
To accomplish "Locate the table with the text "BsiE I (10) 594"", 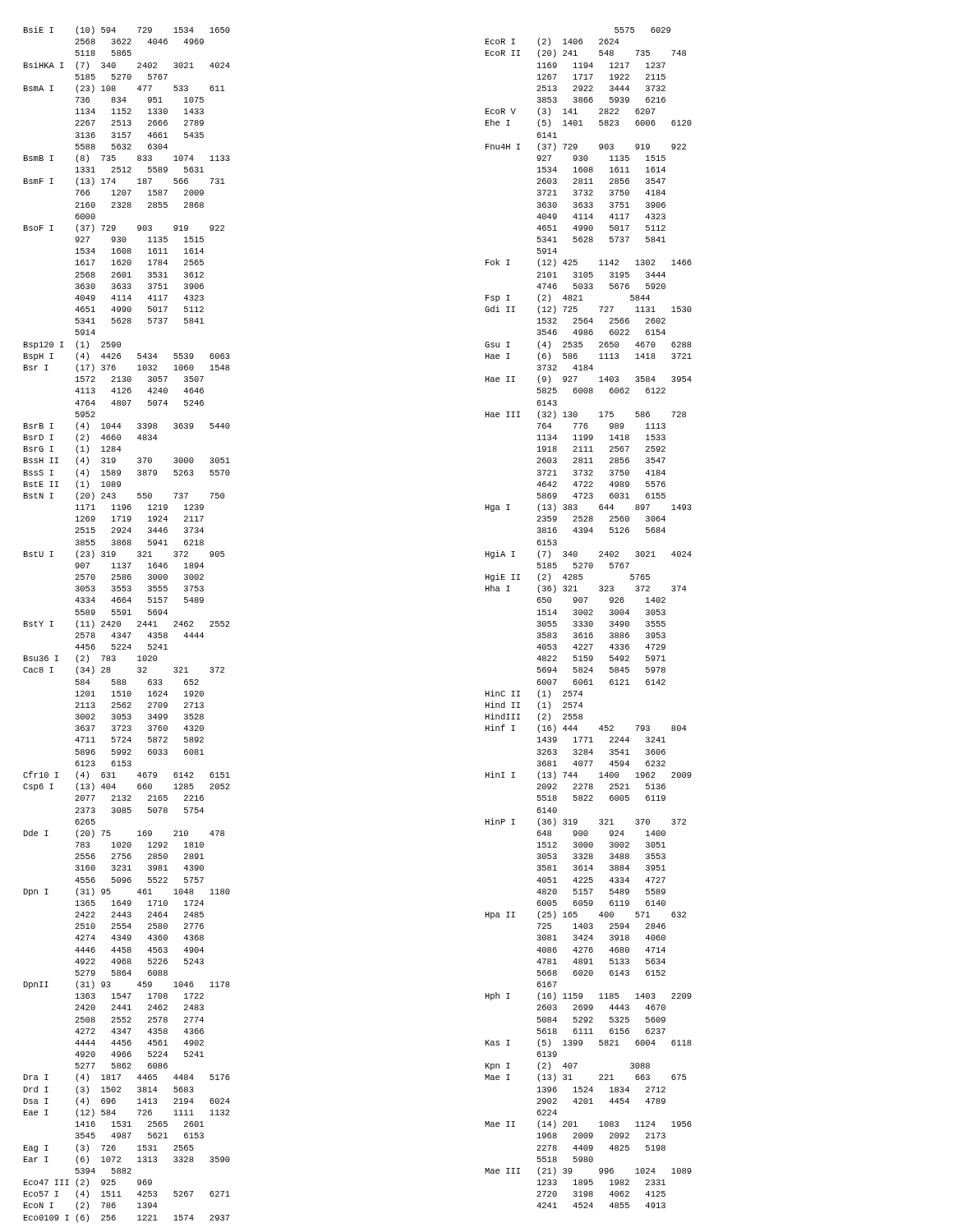I will point(250,624).
